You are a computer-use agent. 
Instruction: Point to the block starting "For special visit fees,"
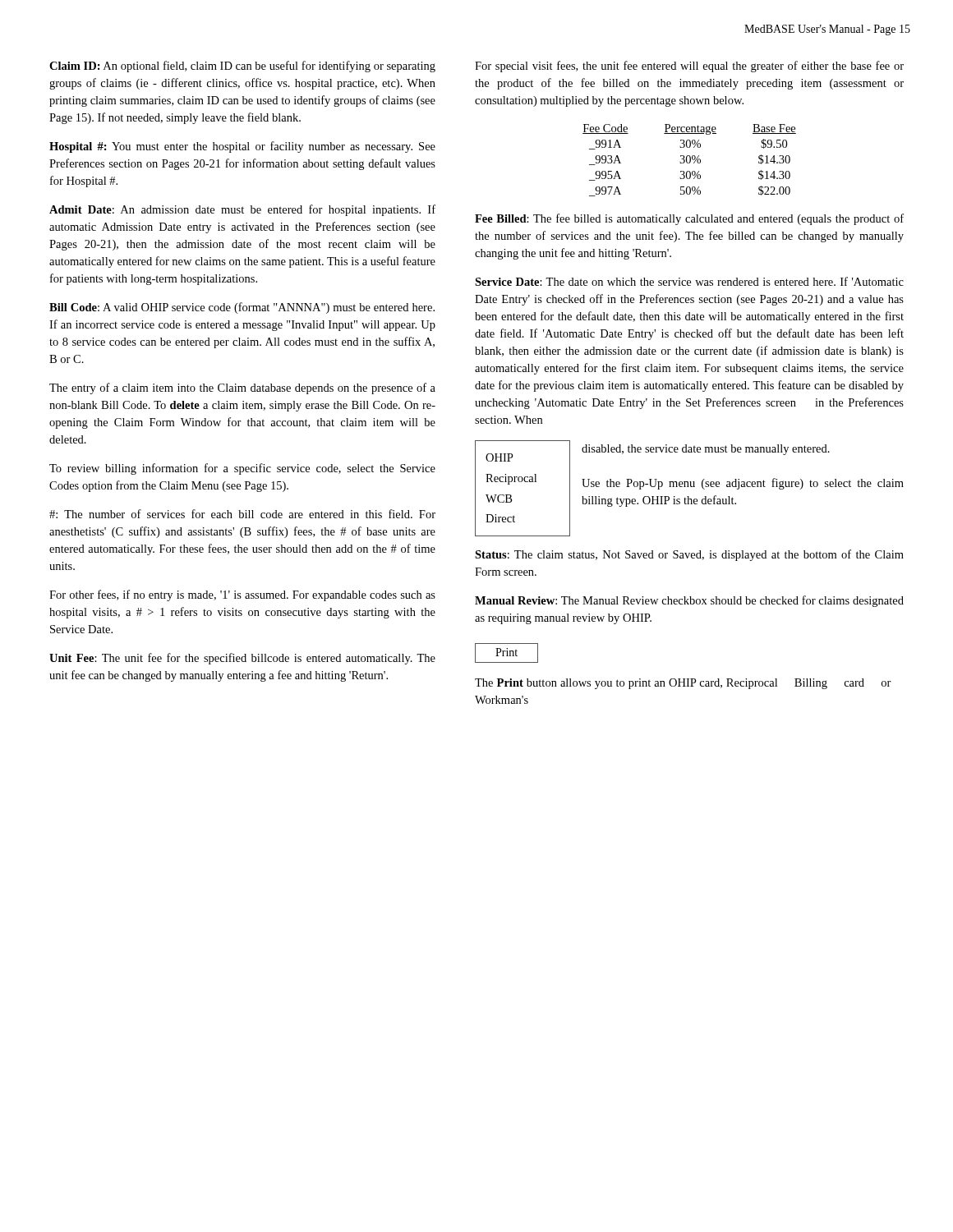689,83
